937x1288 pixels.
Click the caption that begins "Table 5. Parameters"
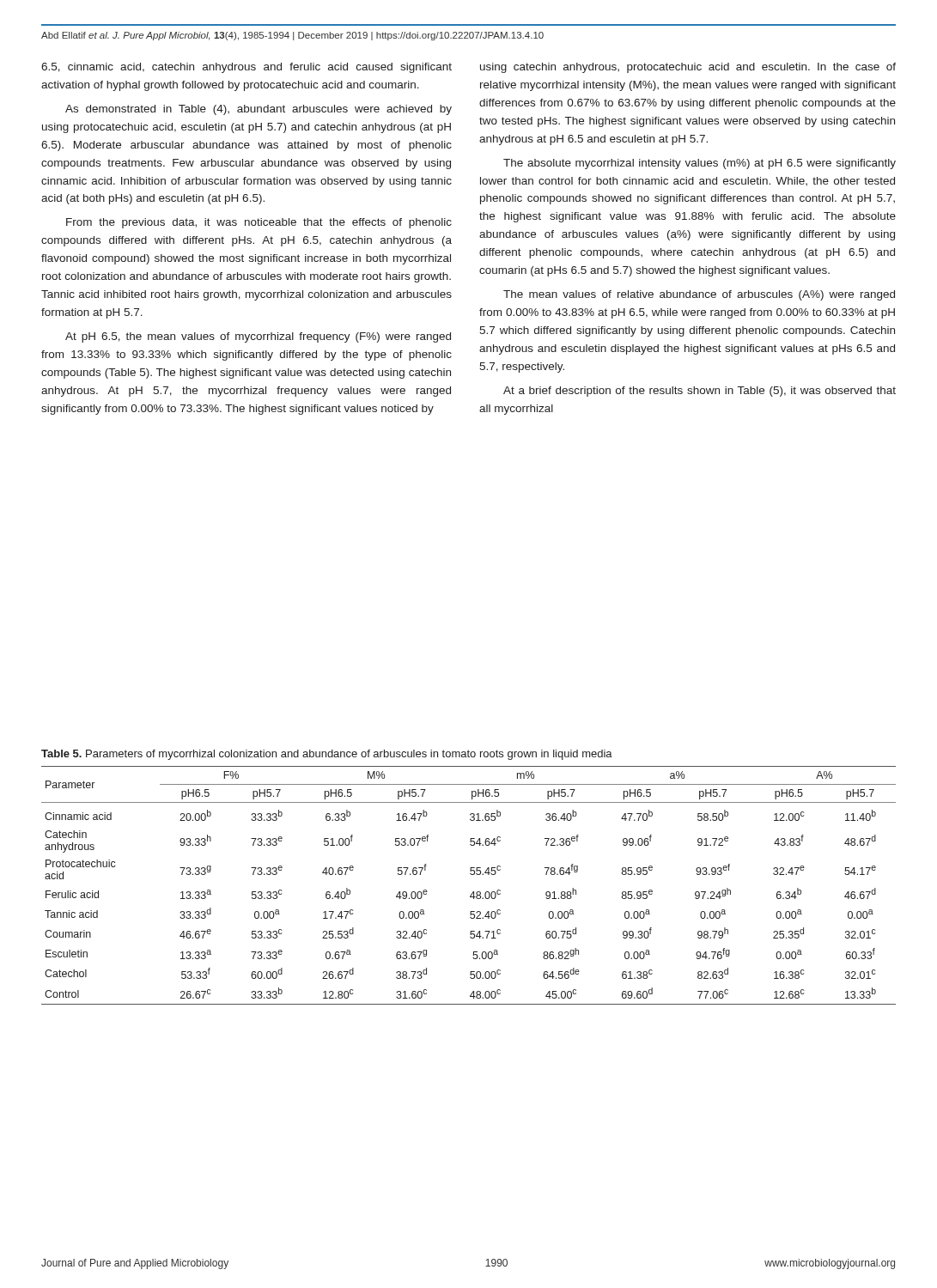coord(327,753)
